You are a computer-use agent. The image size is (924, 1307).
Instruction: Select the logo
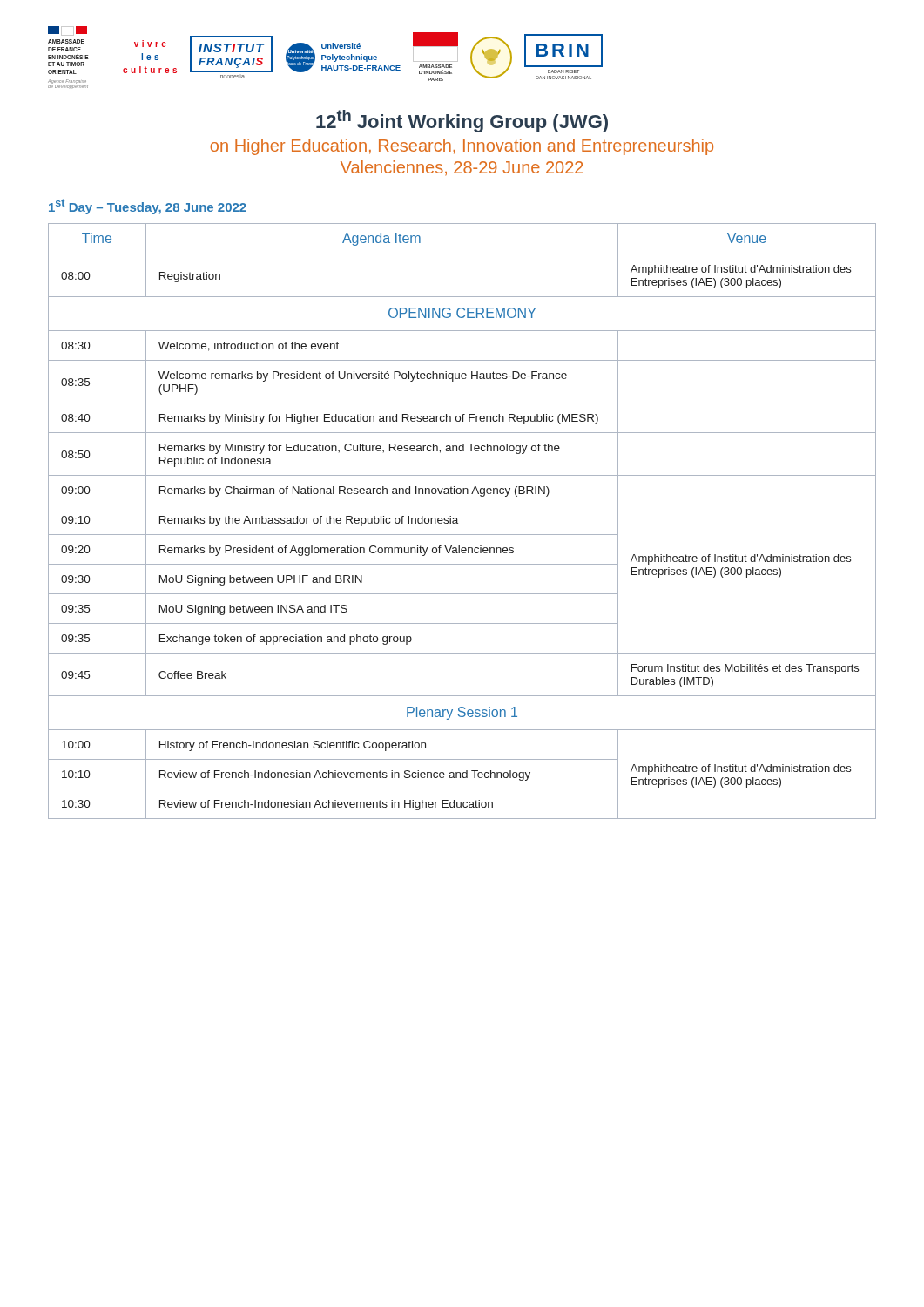(x=462, y=57)
